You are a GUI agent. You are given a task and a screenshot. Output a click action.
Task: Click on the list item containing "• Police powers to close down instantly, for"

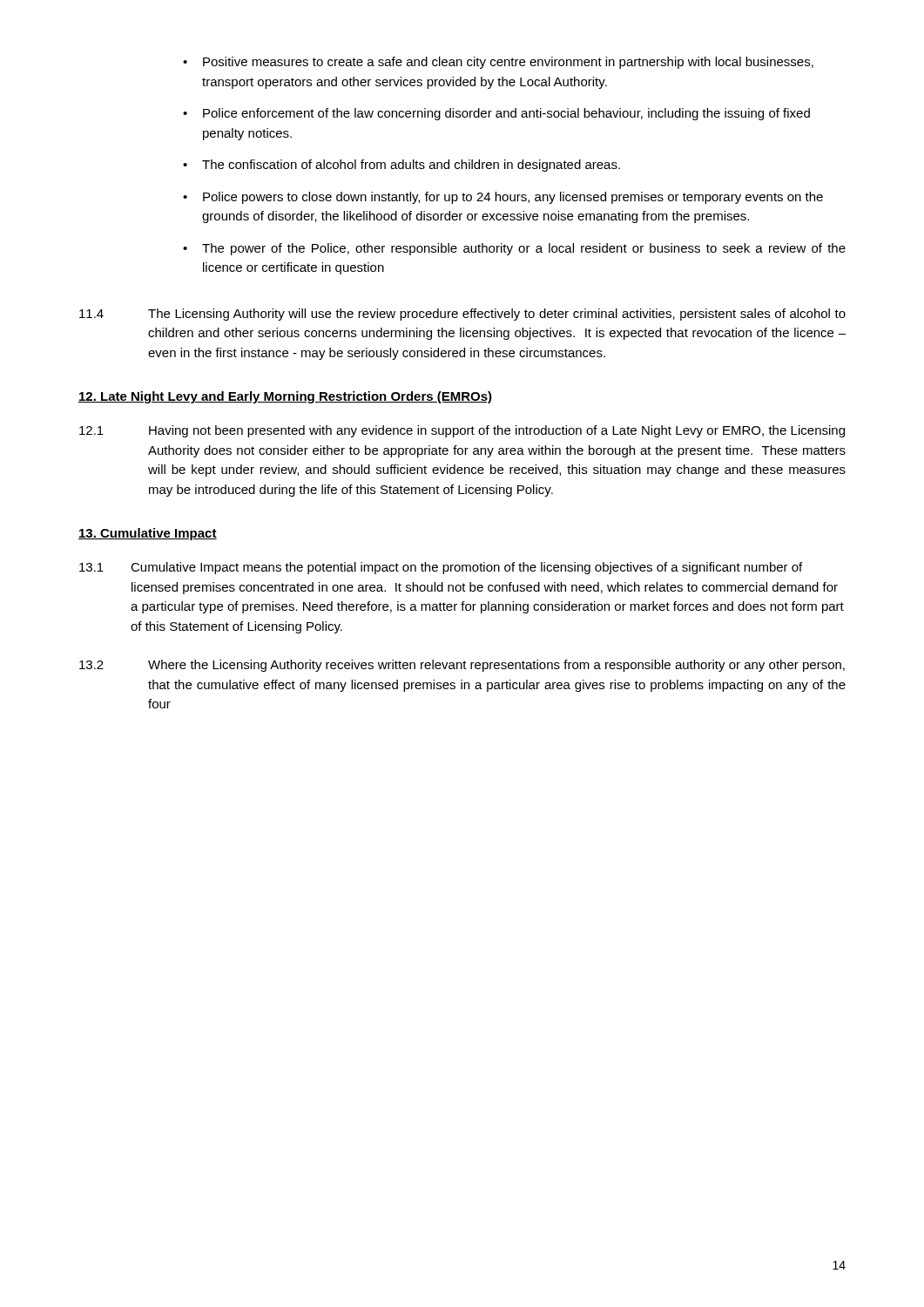pyautogui.click(x=514, y=207)
